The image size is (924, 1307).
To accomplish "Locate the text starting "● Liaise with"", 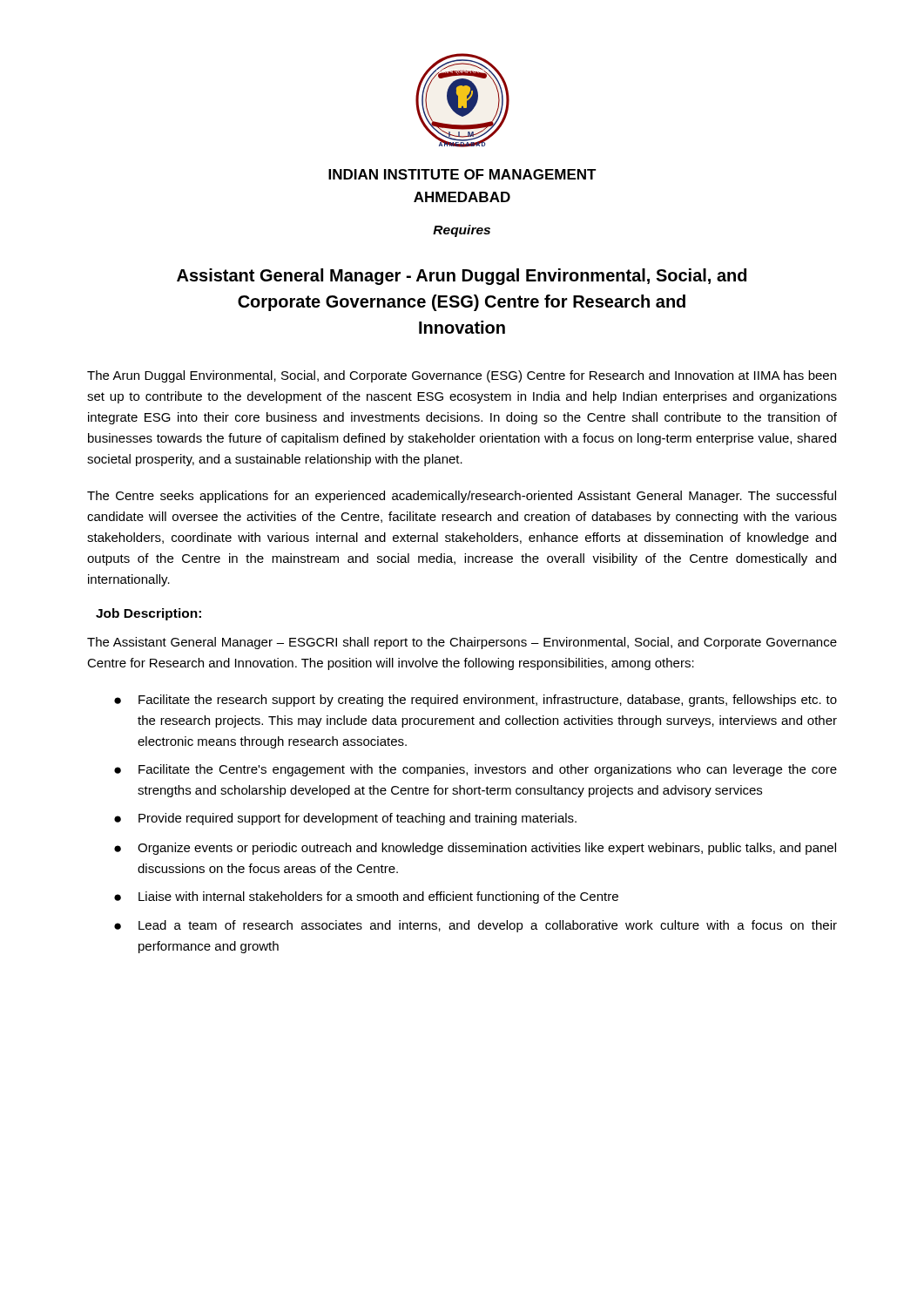I will 475,897.
